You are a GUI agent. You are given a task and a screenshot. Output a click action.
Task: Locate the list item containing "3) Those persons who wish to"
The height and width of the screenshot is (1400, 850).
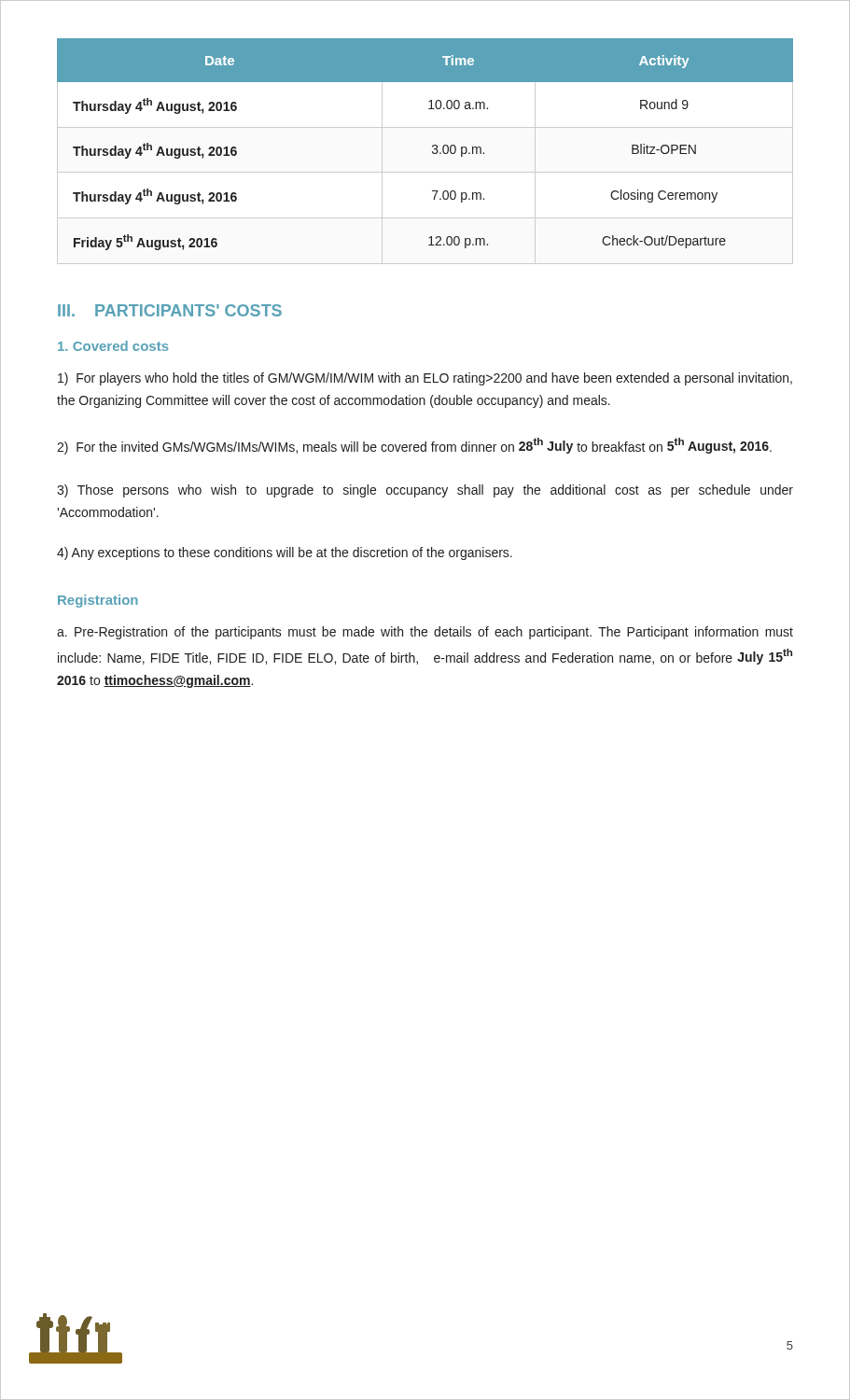pyautogui.click(x=425, y=501)
